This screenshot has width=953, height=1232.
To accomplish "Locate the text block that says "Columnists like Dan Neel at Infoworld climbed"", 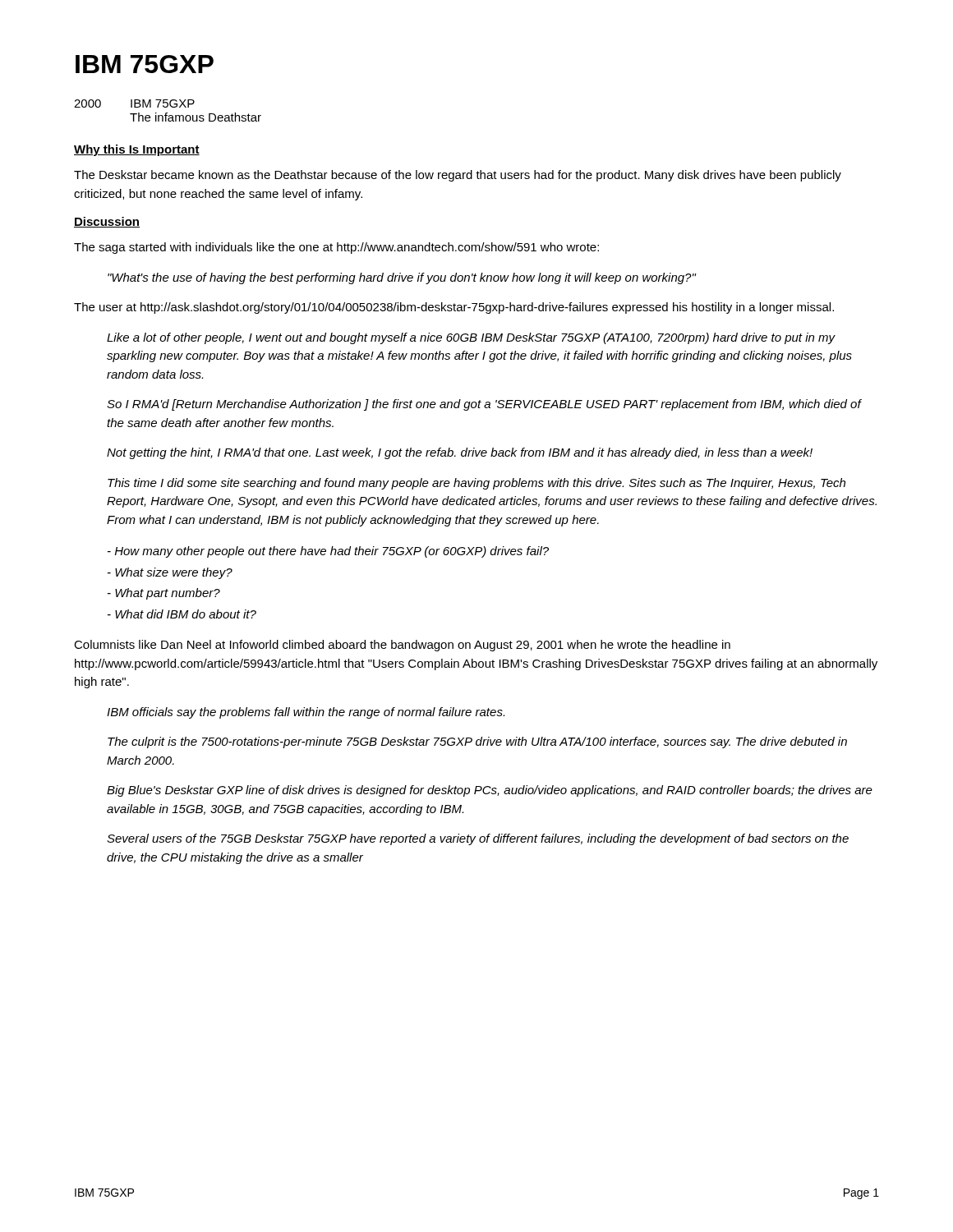I will pyautogui.click(x=476, y=663).
